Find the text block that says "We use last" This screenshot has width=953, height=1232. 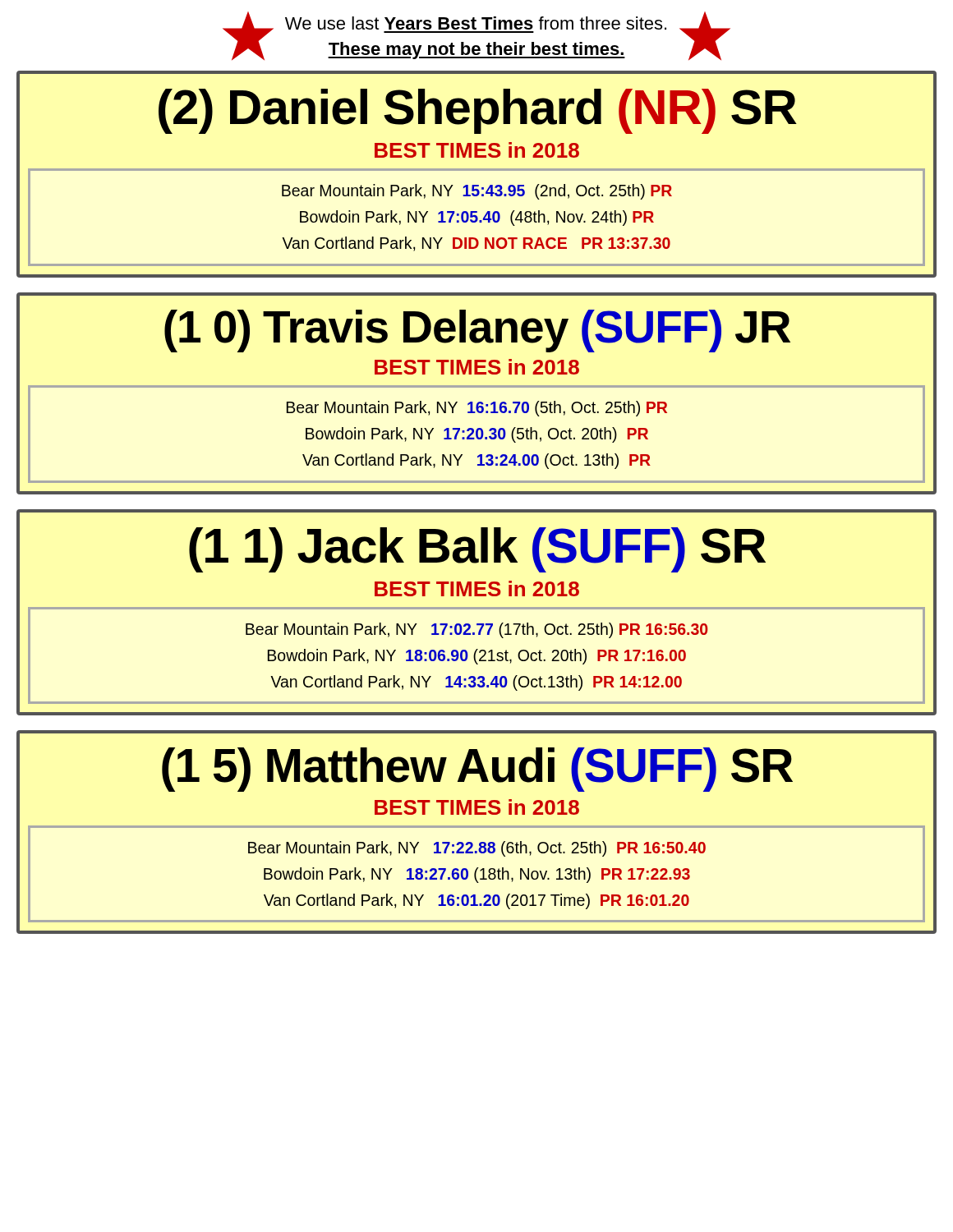pos(476,37)
